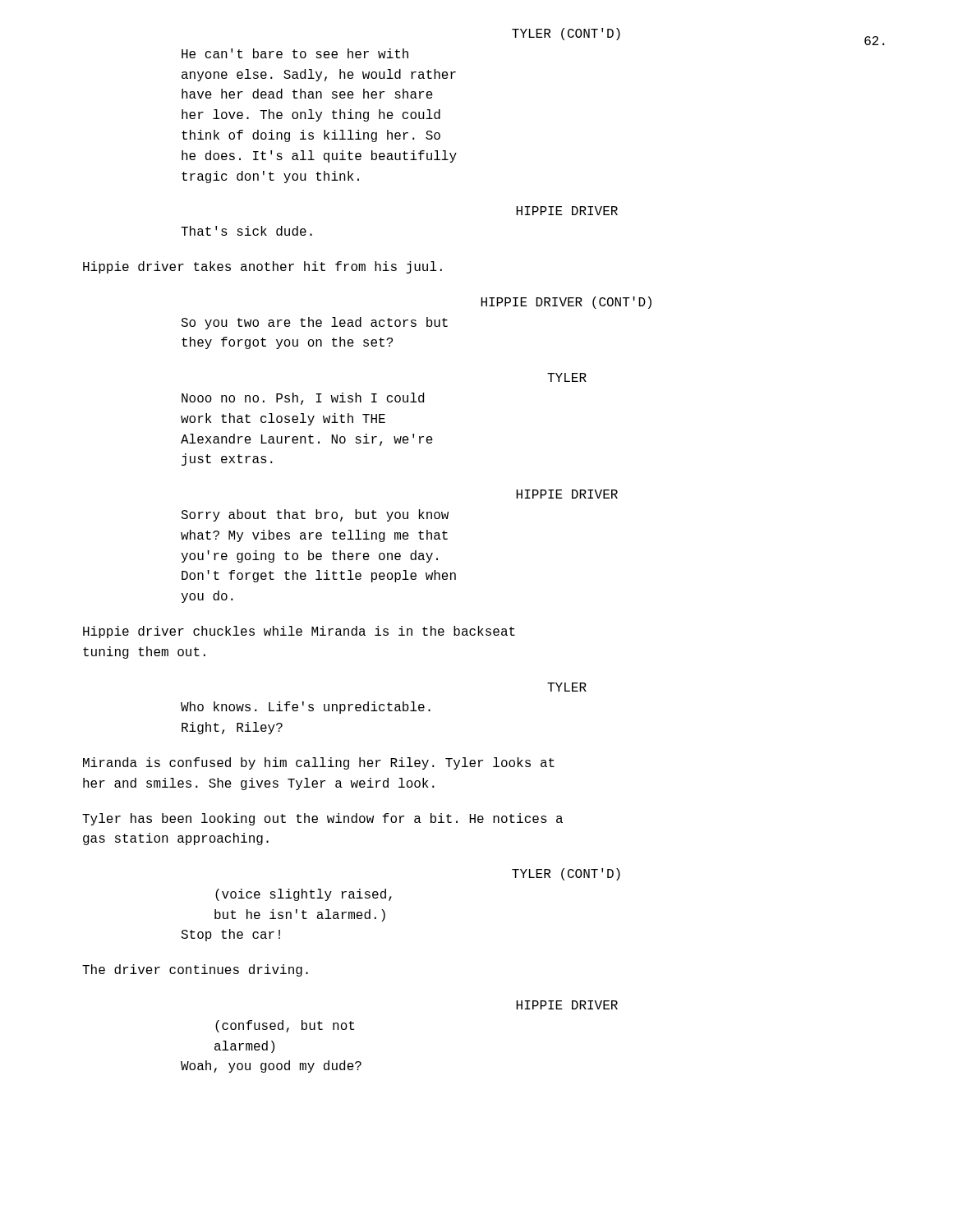Viewport: 953px width, 1232px height.
Task: Locate the text that reads "HIPPIE DRIVER That's sick dude."
Action: pos(534,223)
